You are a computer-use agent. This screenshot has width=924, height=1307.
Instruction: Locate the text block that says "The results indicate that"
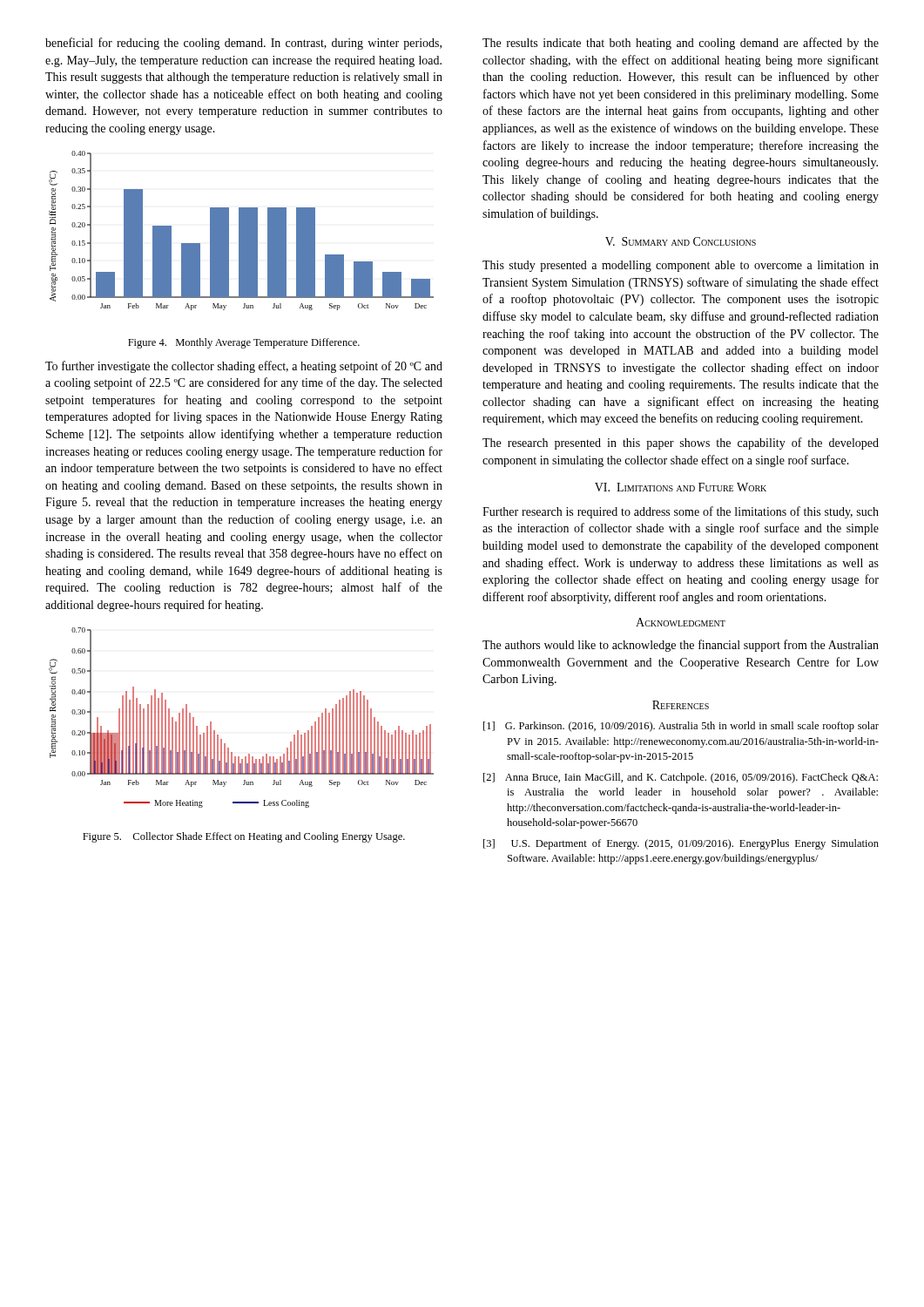point(681,129)
